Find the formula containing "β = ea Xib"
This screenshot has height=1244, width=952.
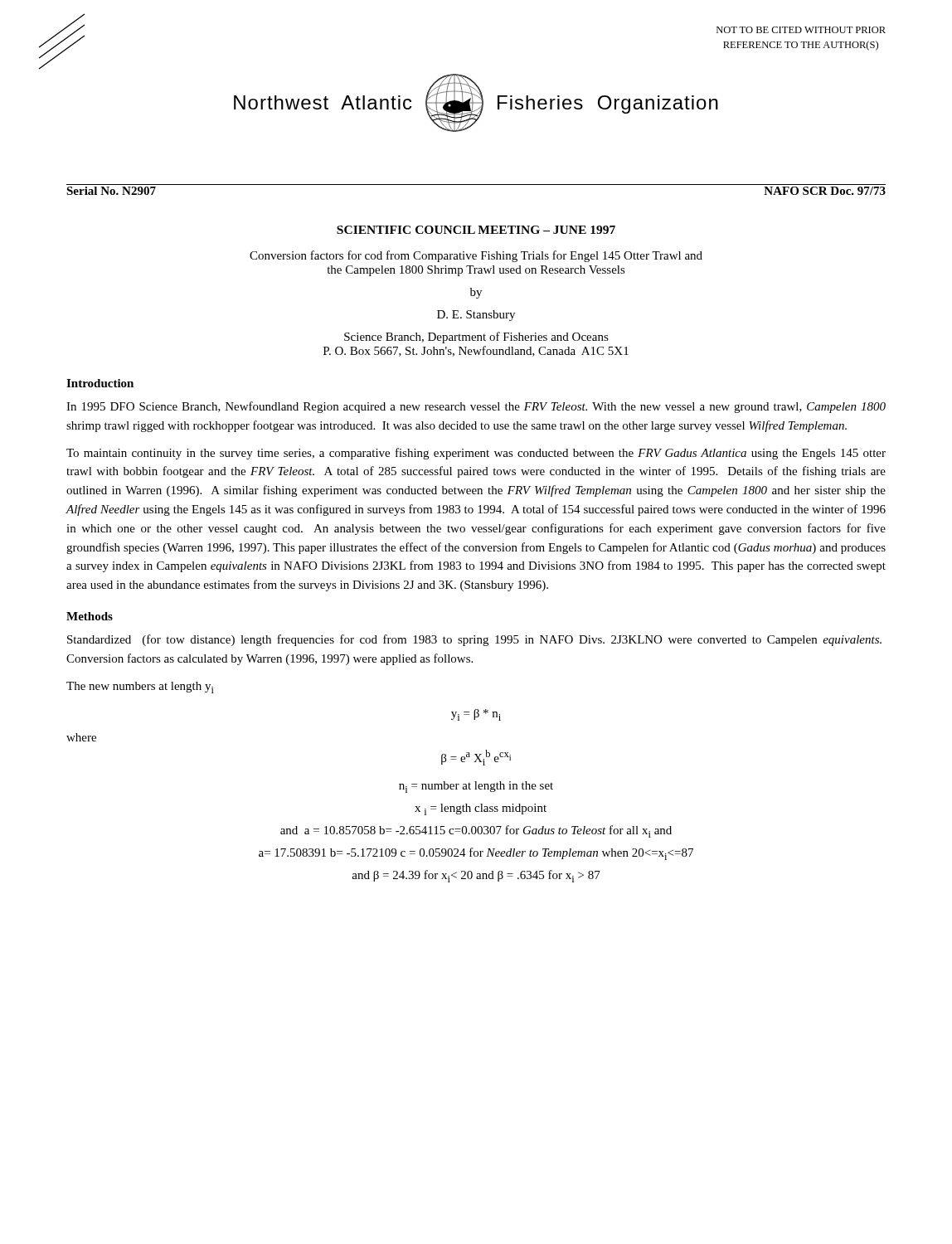click(476, 758)
